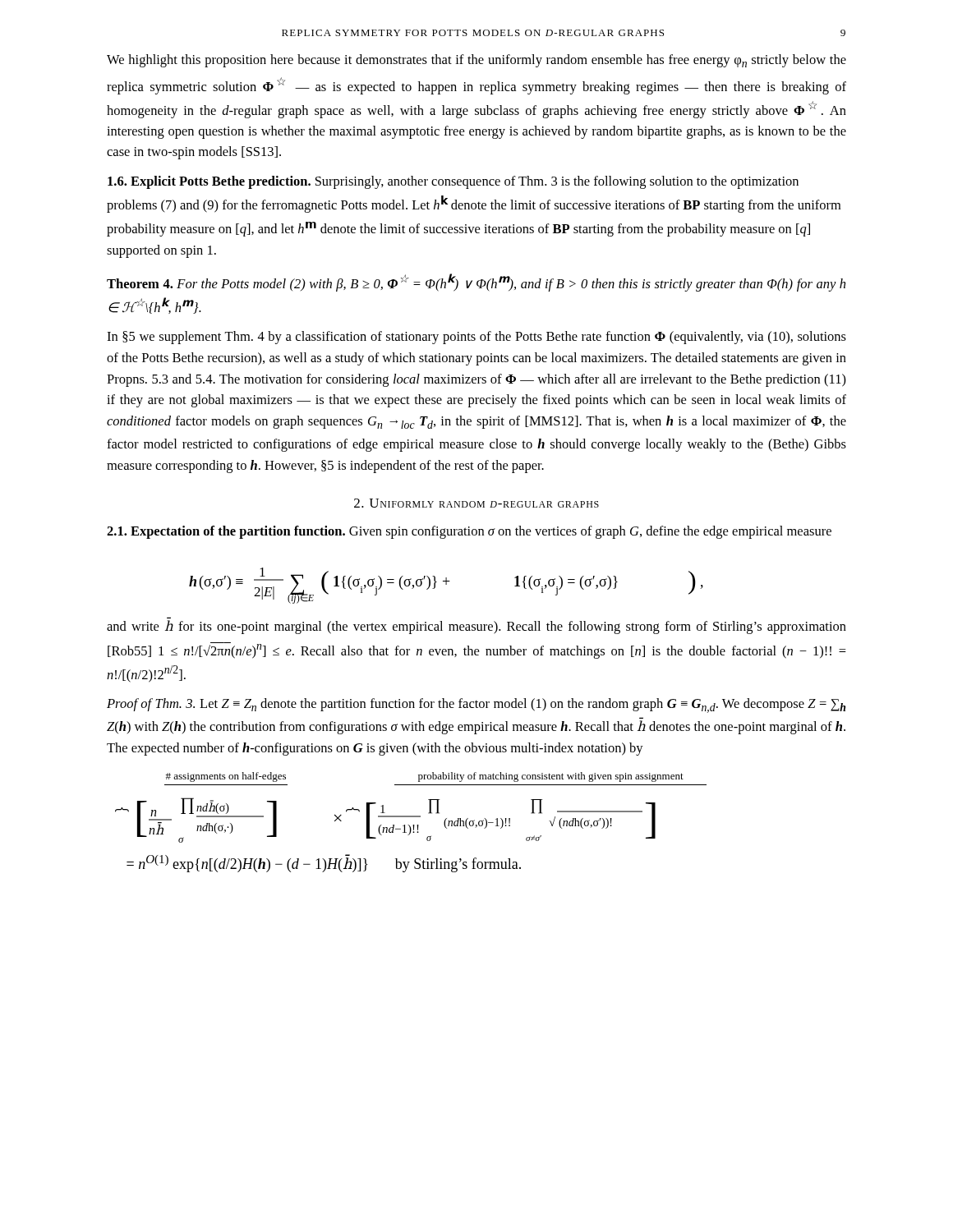Screen dimensions: 1232x953
Task: Find the section header containing "2. Uniformly random d-regular graphs"
Action: 476,503
